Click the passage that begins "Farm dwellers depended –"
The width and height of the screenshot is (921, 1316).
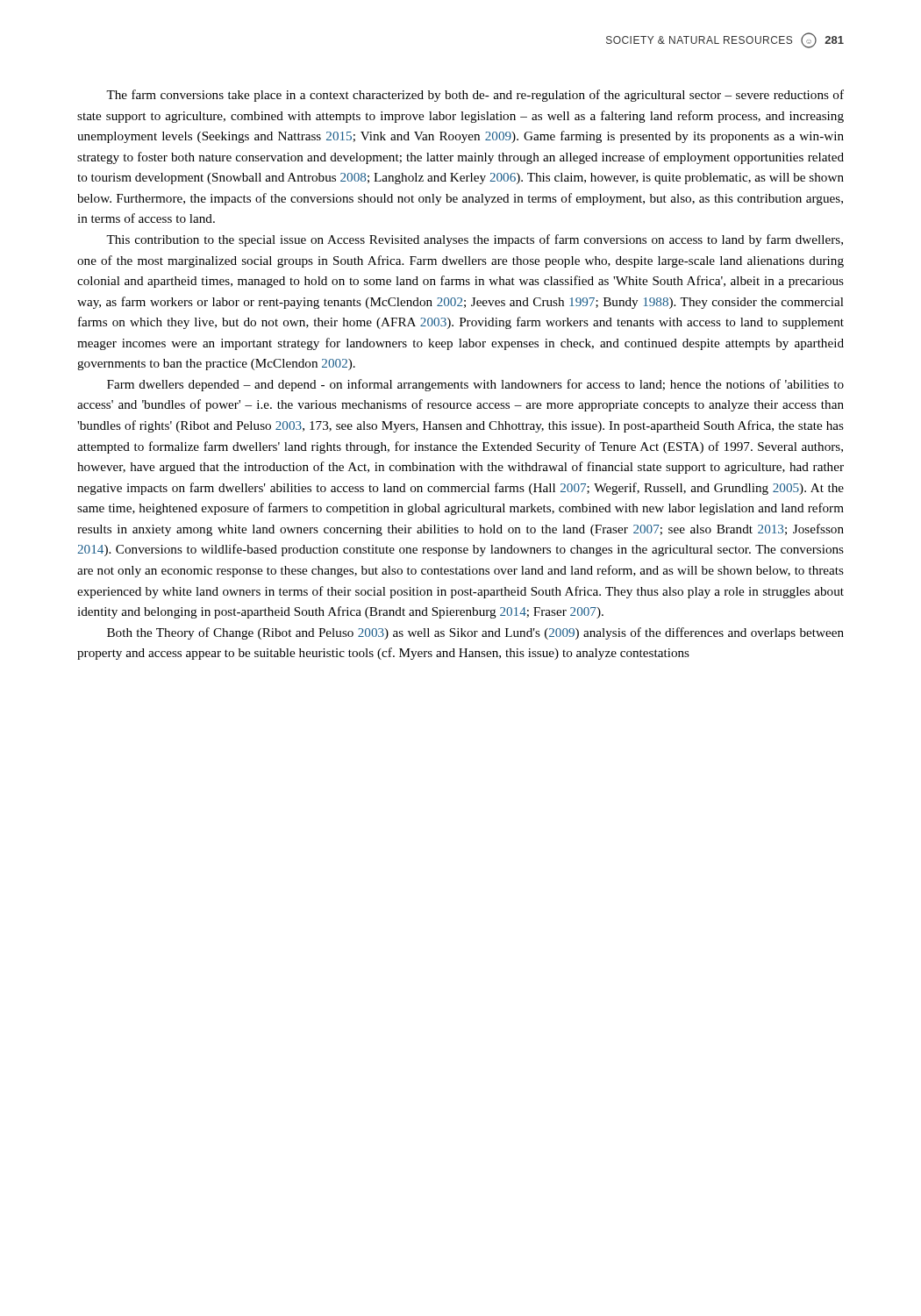(x=460, y=498)
